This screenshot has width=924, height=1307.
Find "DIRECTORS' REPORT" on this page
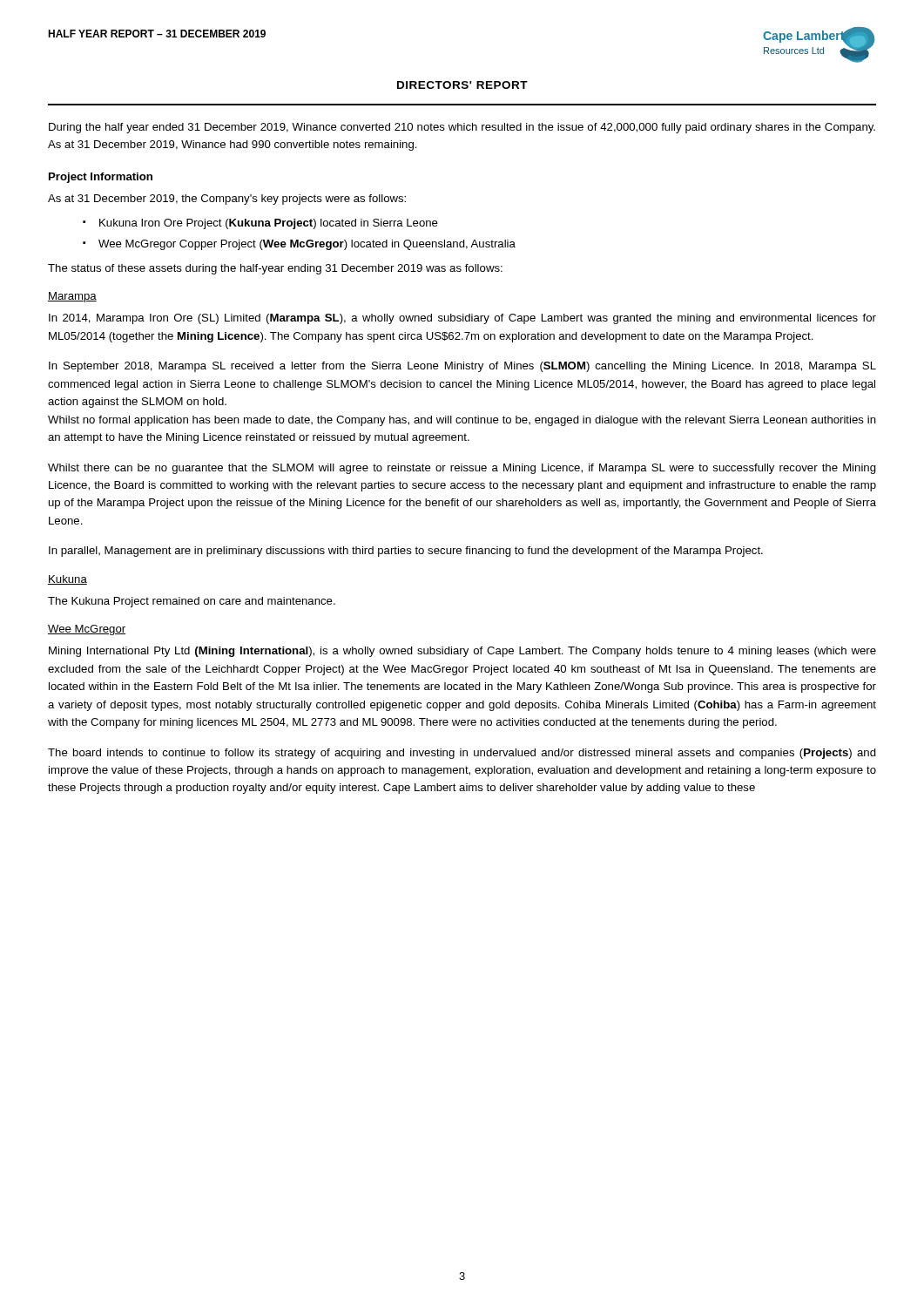coord(462,85)
